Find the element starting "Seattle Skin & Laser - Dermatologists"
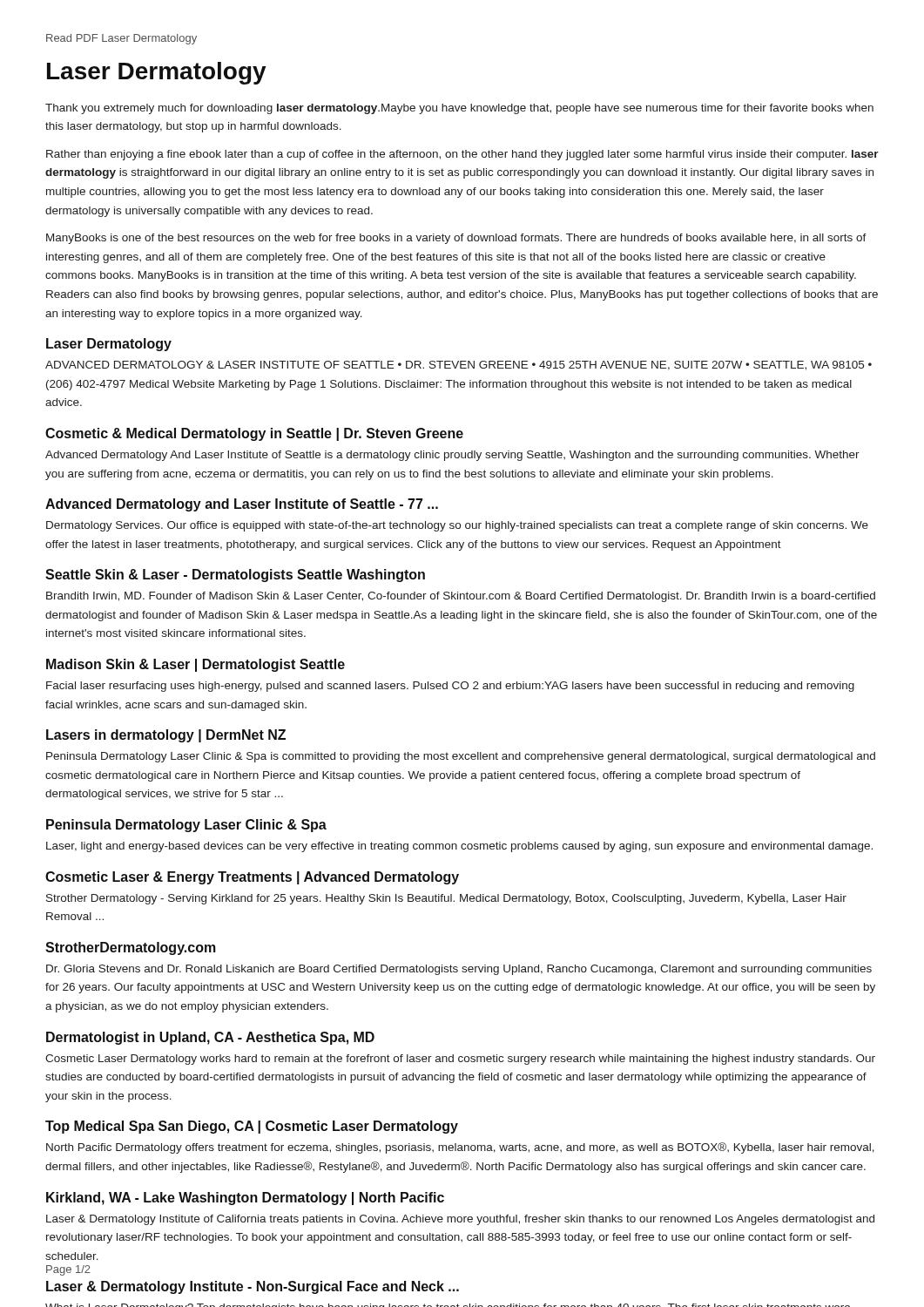Viewport: 924px width, 1307px height. [235, 575]
